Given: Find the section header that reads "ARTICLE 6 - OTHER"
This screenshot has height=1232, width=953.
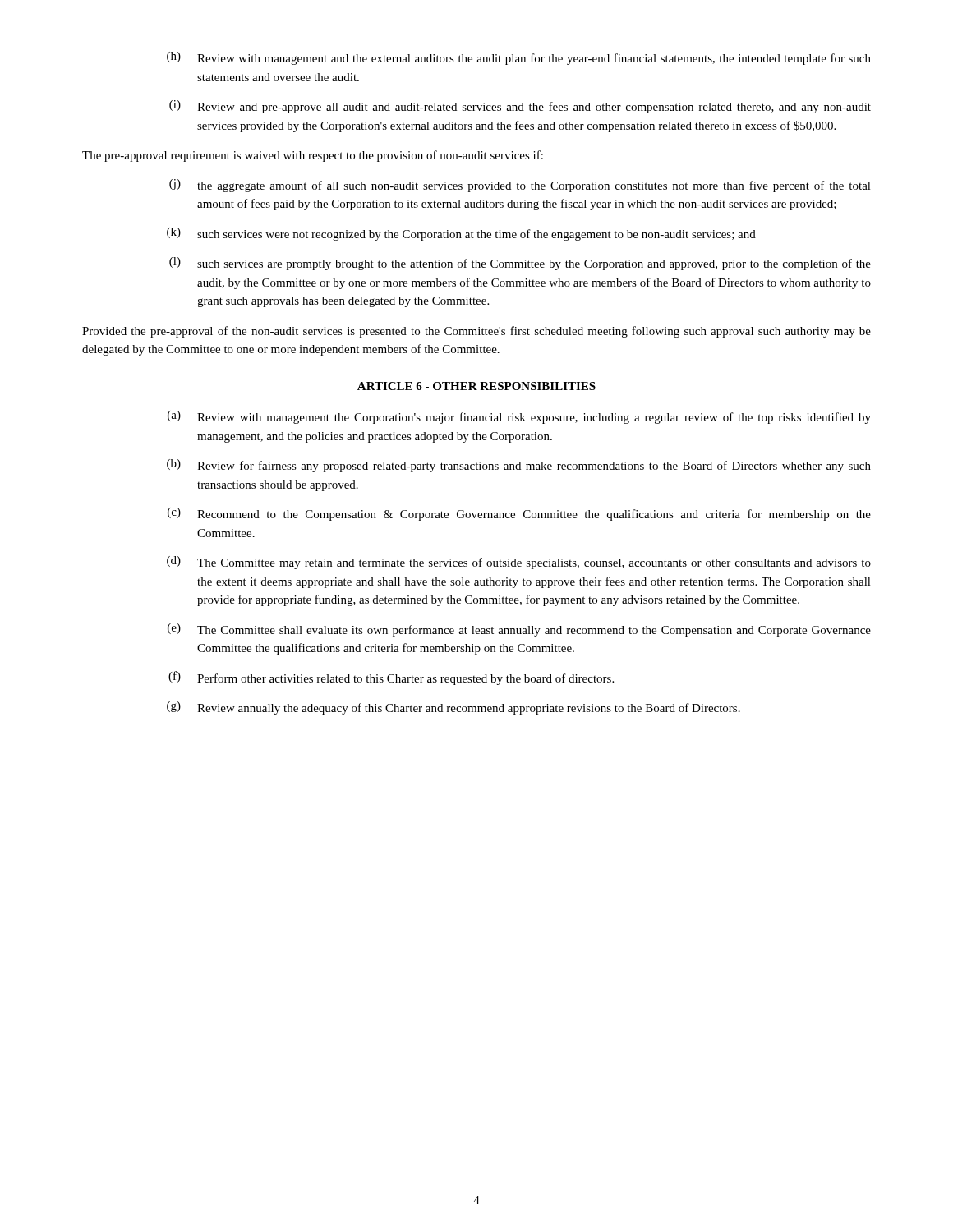Looking at the screenshot, I should tap(476, 386).
